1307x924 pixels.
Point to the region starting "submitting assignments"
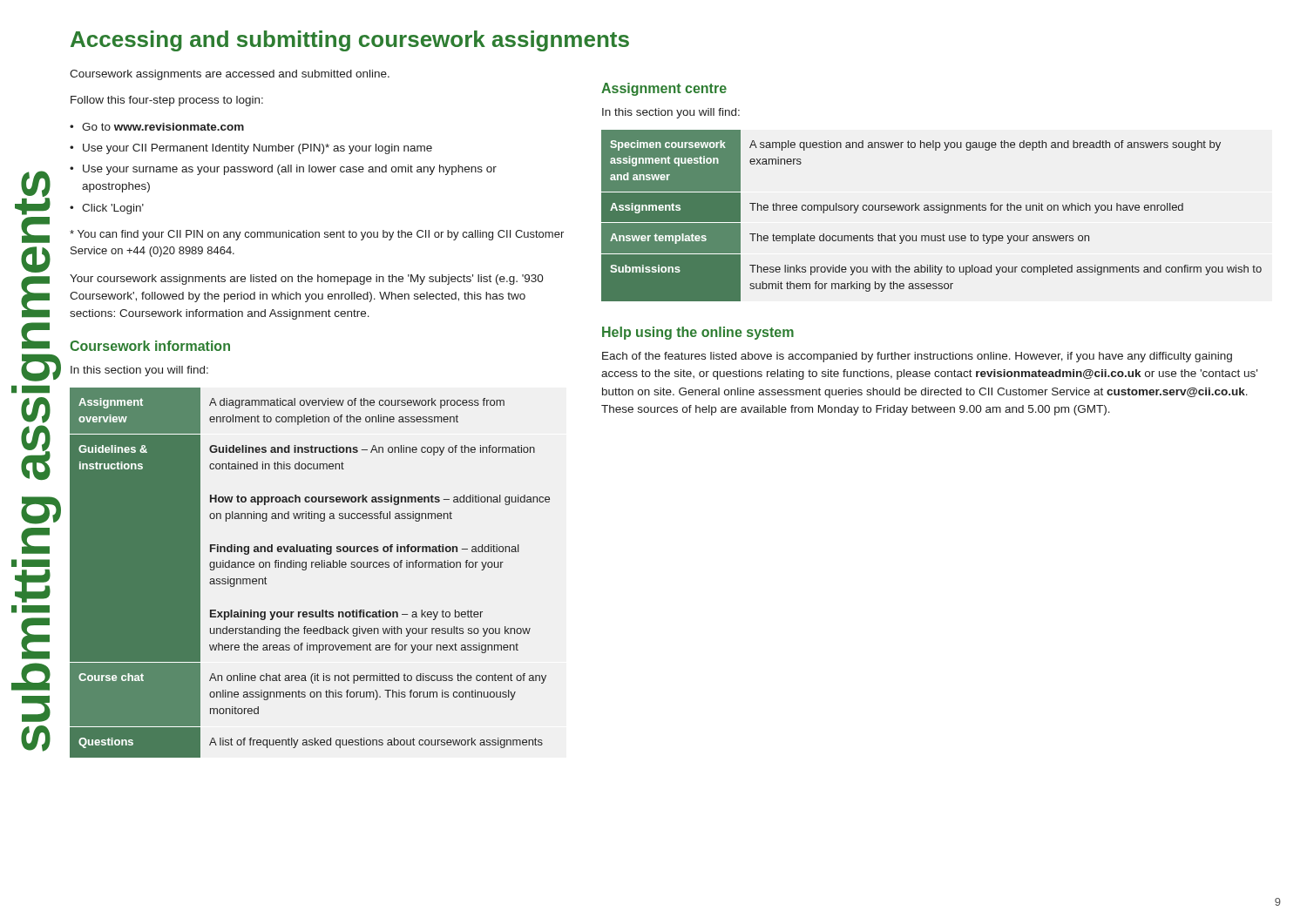pos(31,462)
